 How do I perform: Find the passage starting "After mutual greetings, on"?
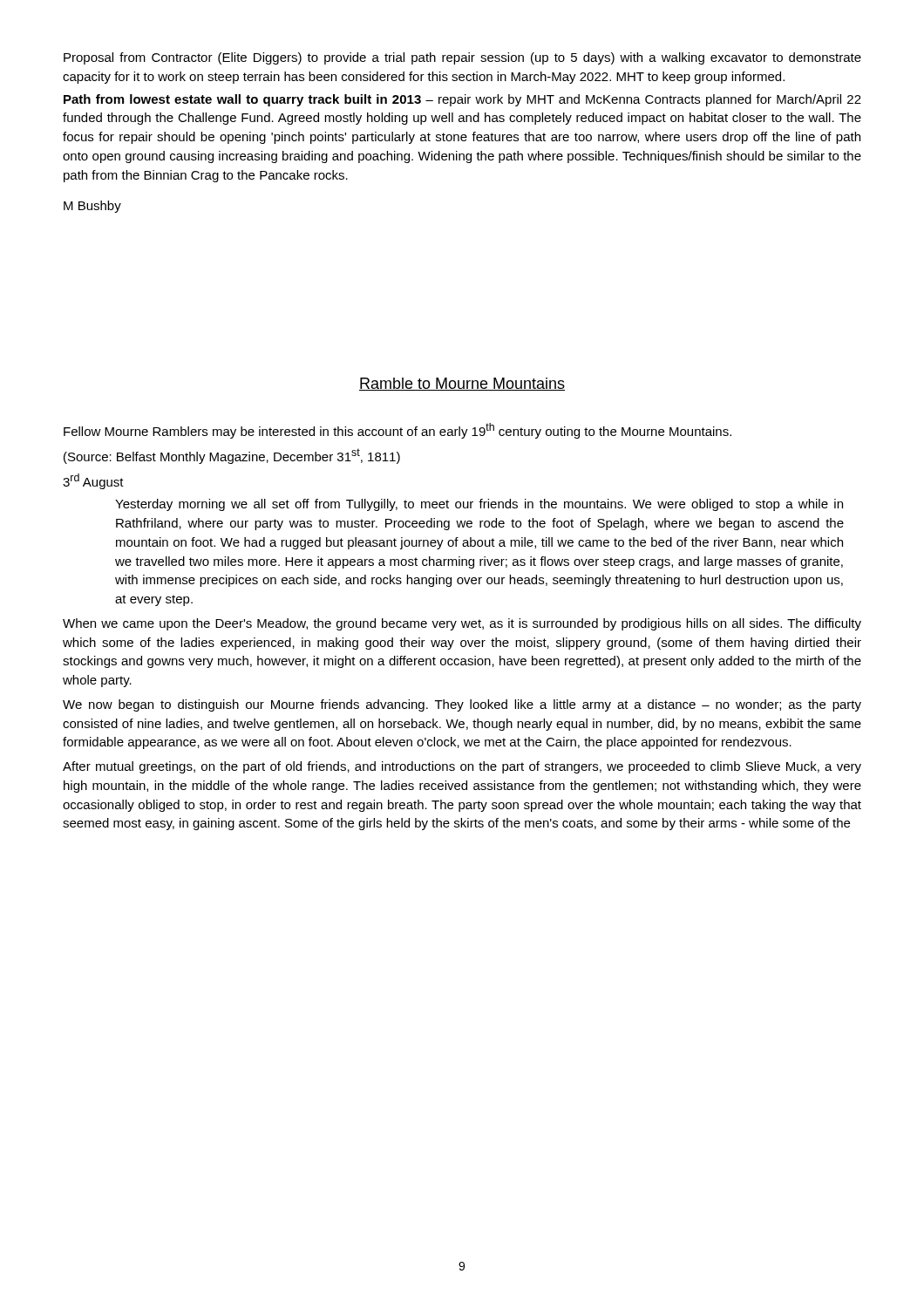click(x=462, y=795)
